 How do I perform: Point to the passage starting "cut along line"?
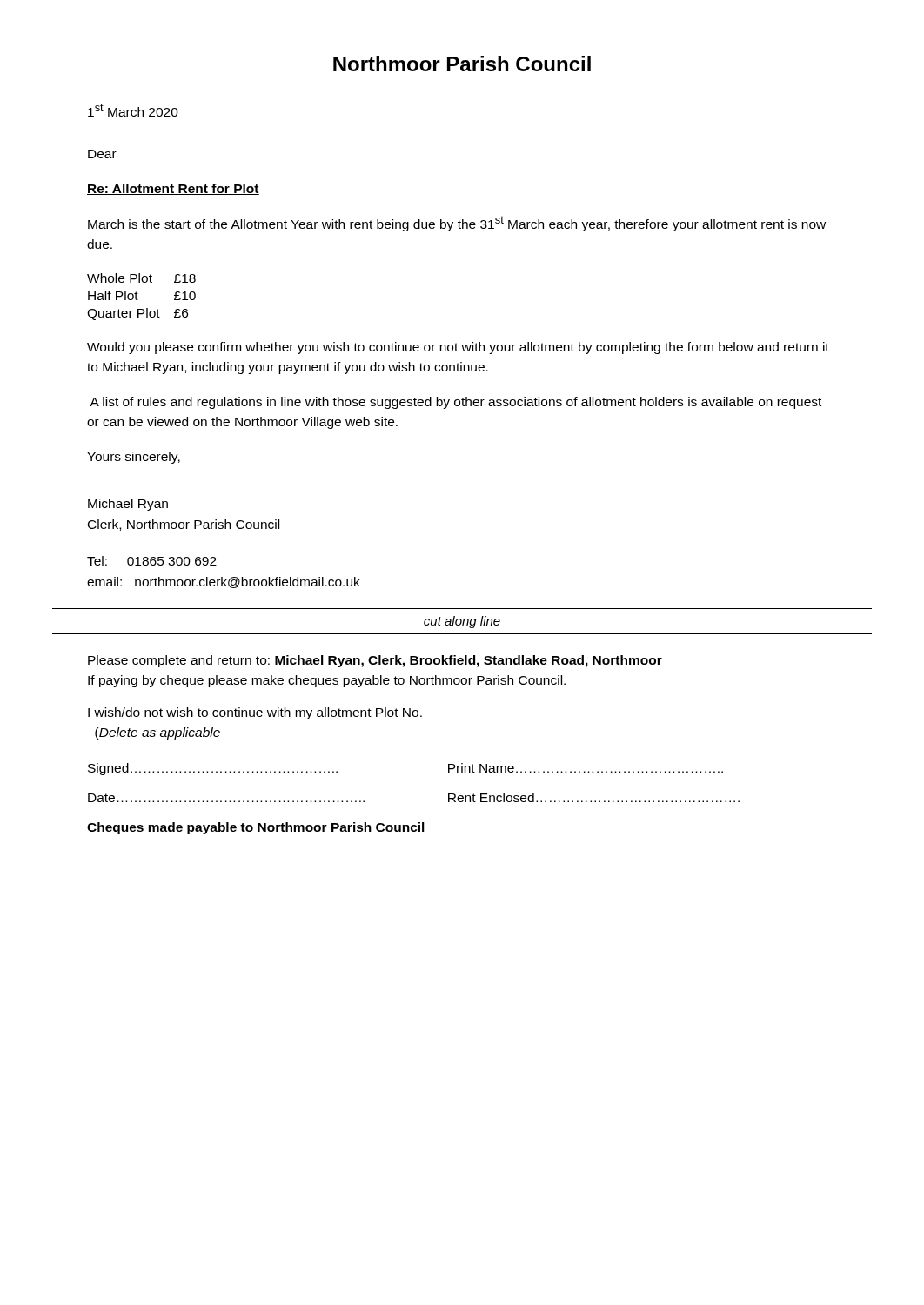click(x=462, y=621)
